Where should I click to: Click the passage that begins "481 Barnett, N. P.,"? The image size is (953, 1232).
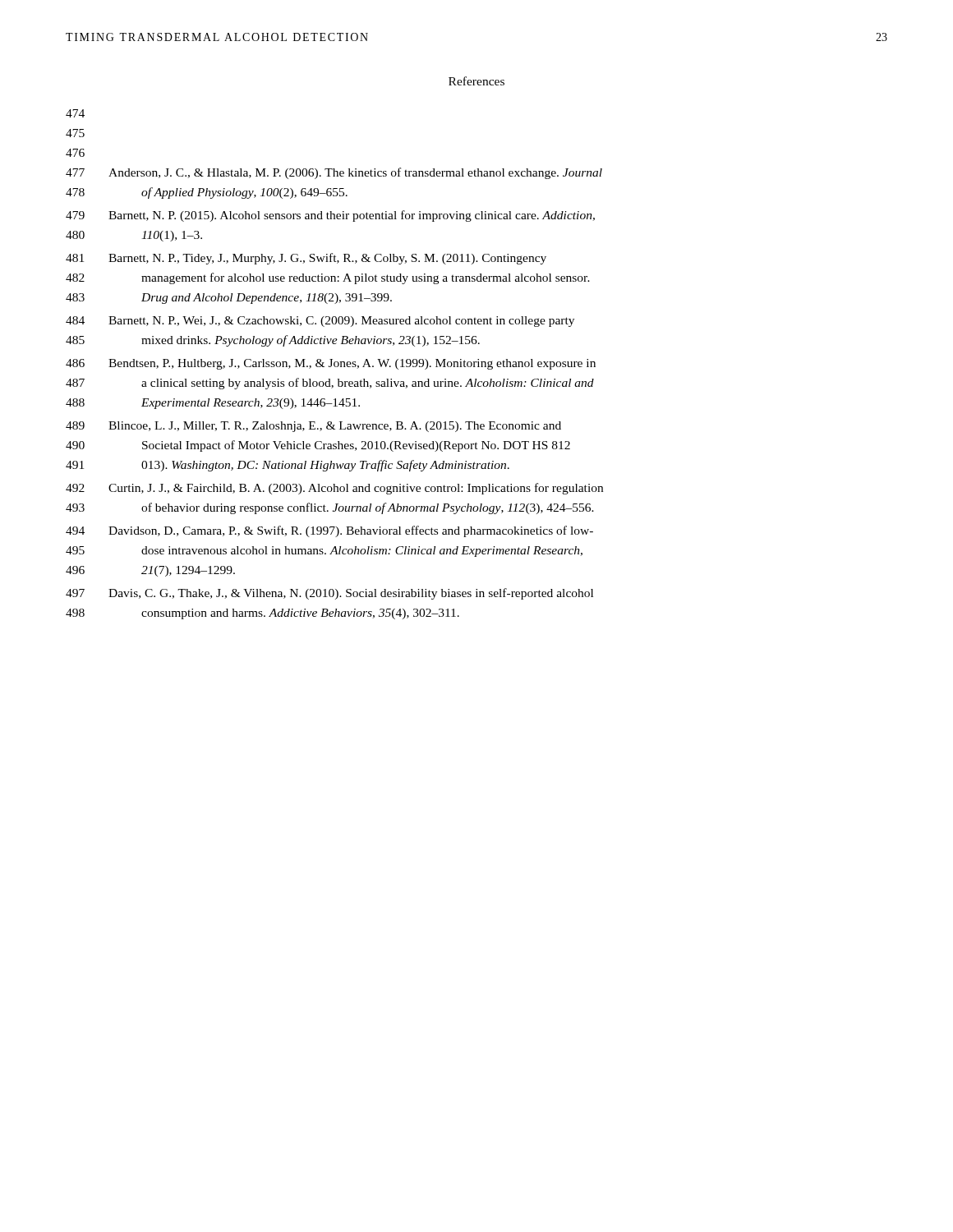476,258
